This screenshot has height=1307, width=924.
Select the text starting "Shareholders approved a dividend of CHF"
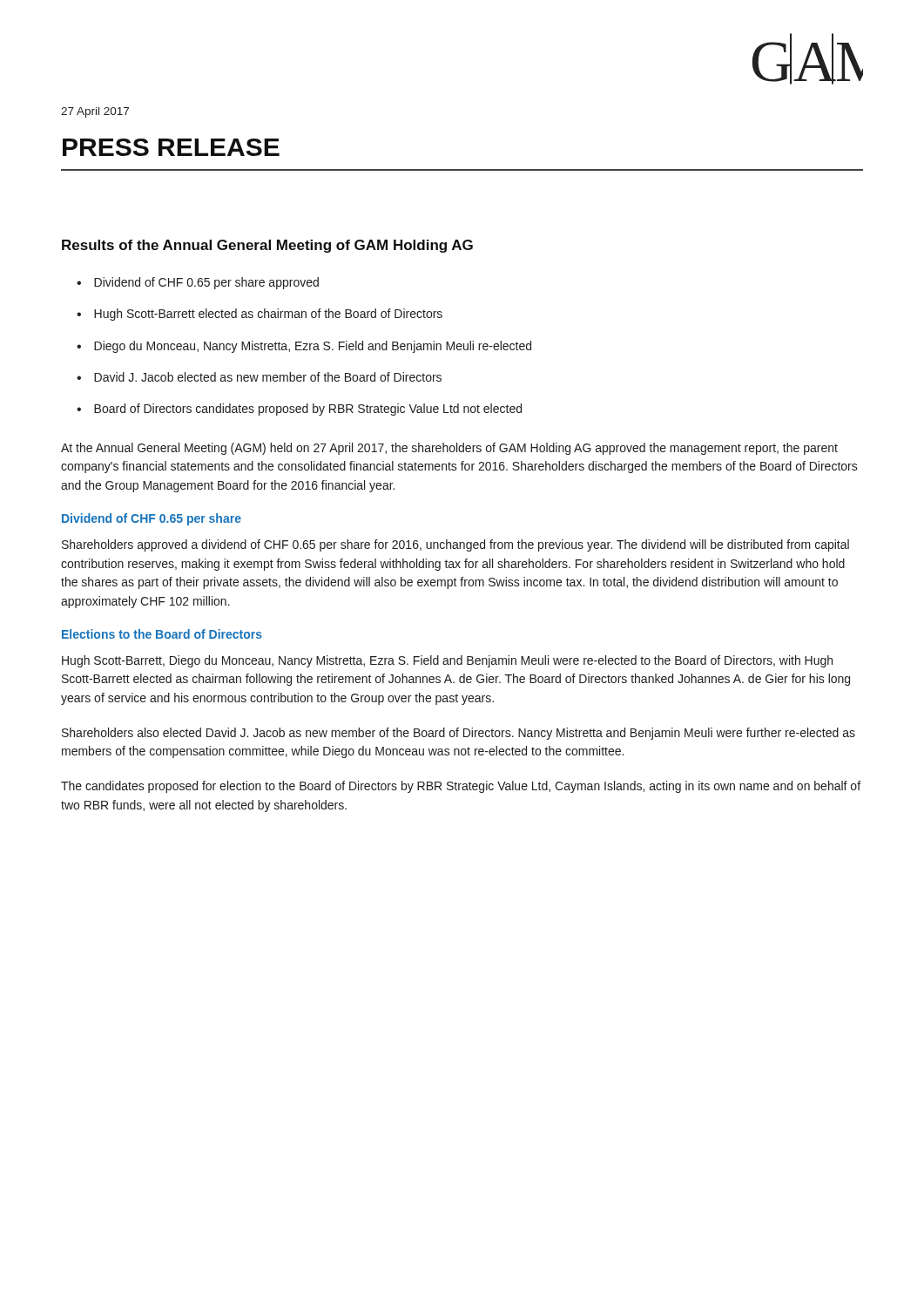point(455,573)
